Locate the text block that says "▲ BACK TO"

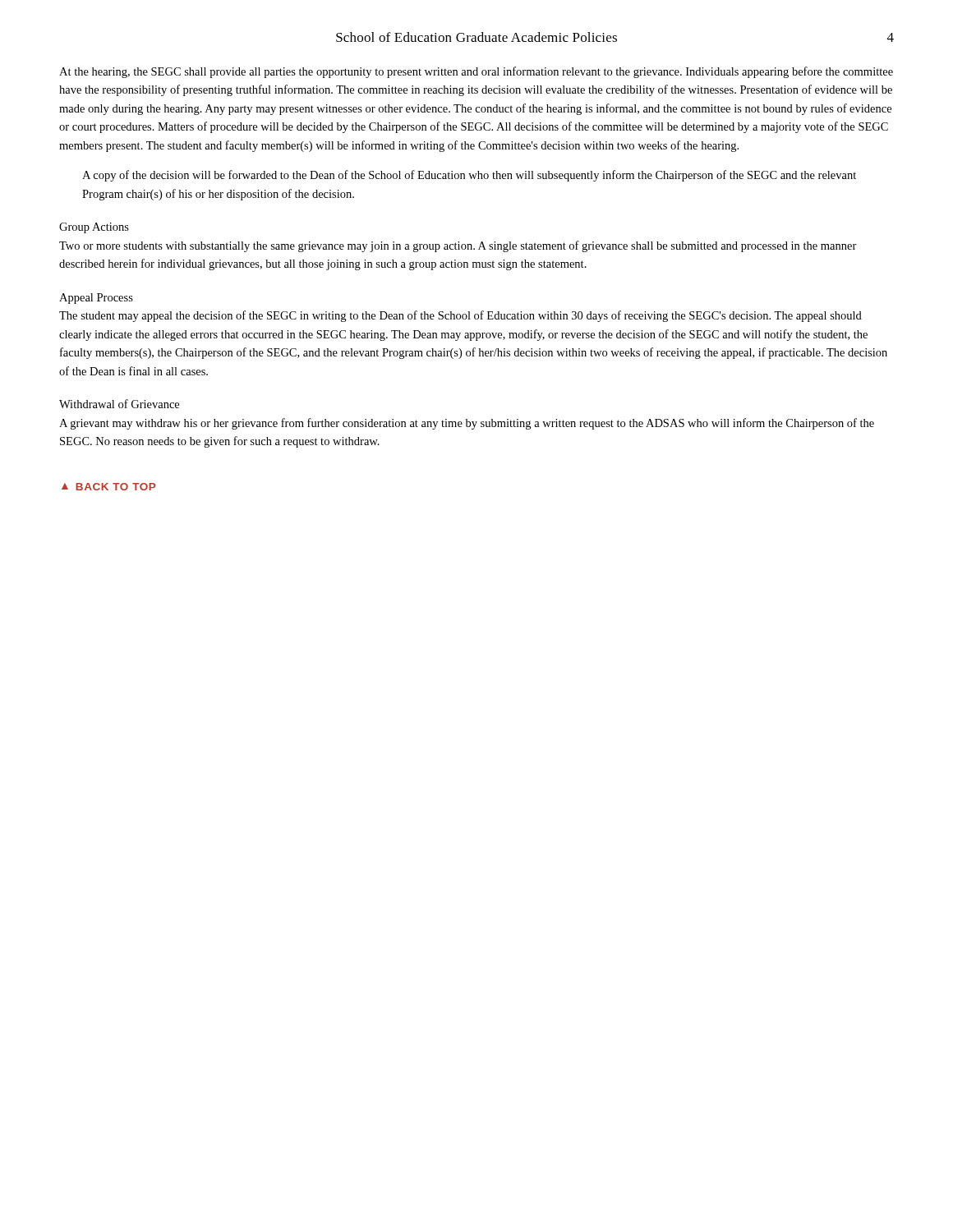point(108,487)
